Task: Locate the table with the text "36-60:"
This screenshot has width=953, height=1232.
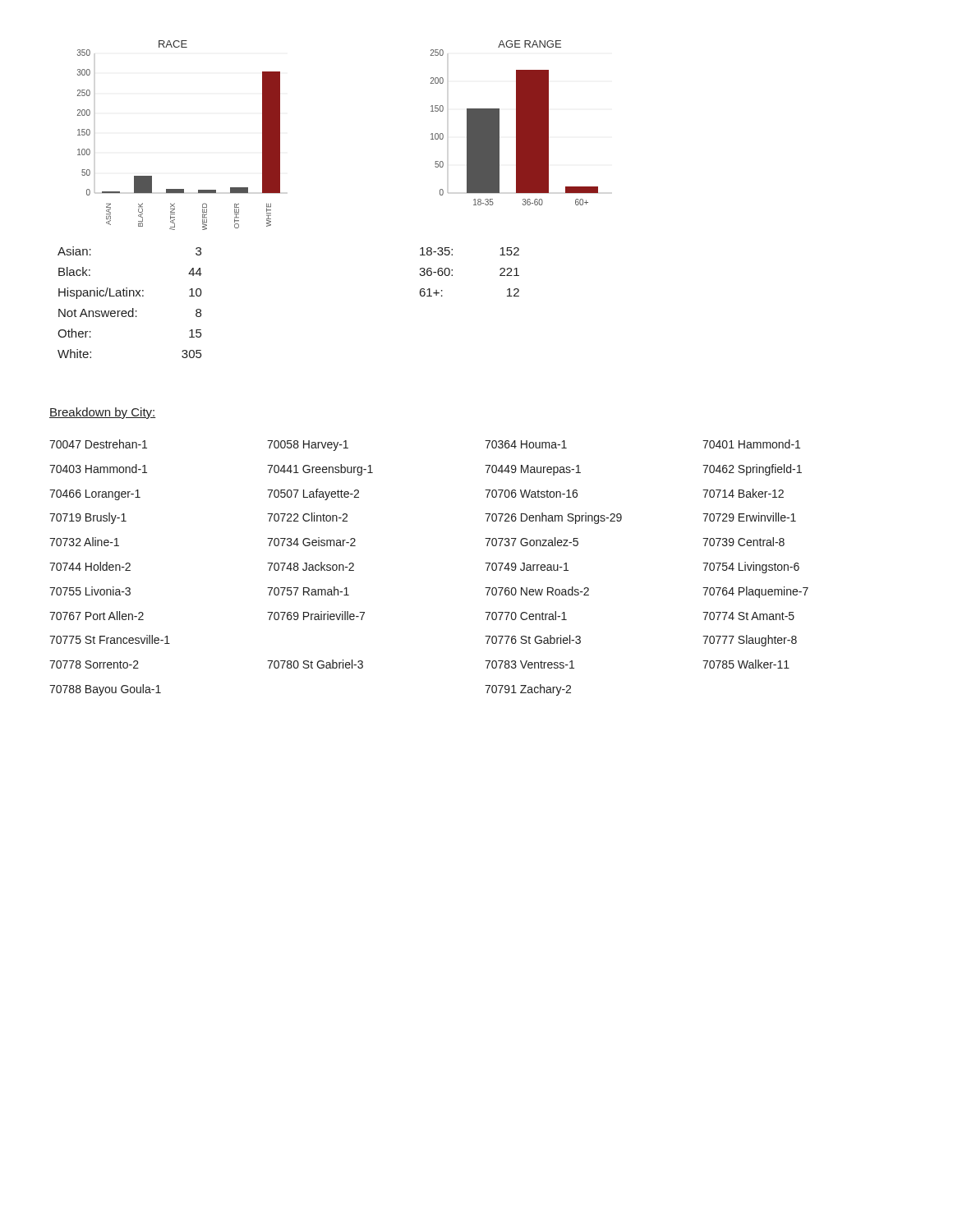Action: 469,271
